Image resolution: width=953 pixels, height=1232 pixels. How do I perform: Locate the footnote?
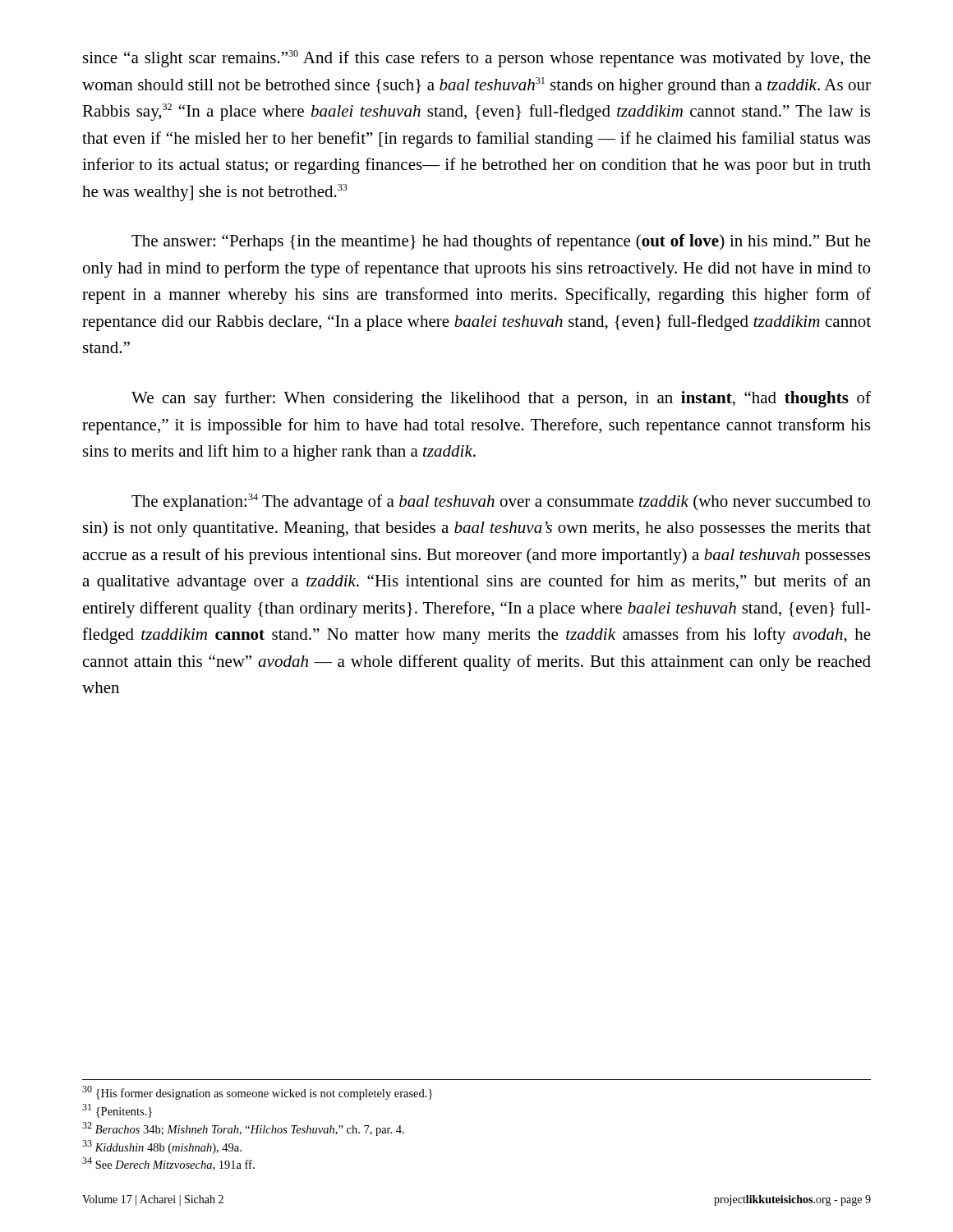pyautogui.click(x=476, y=1130)
